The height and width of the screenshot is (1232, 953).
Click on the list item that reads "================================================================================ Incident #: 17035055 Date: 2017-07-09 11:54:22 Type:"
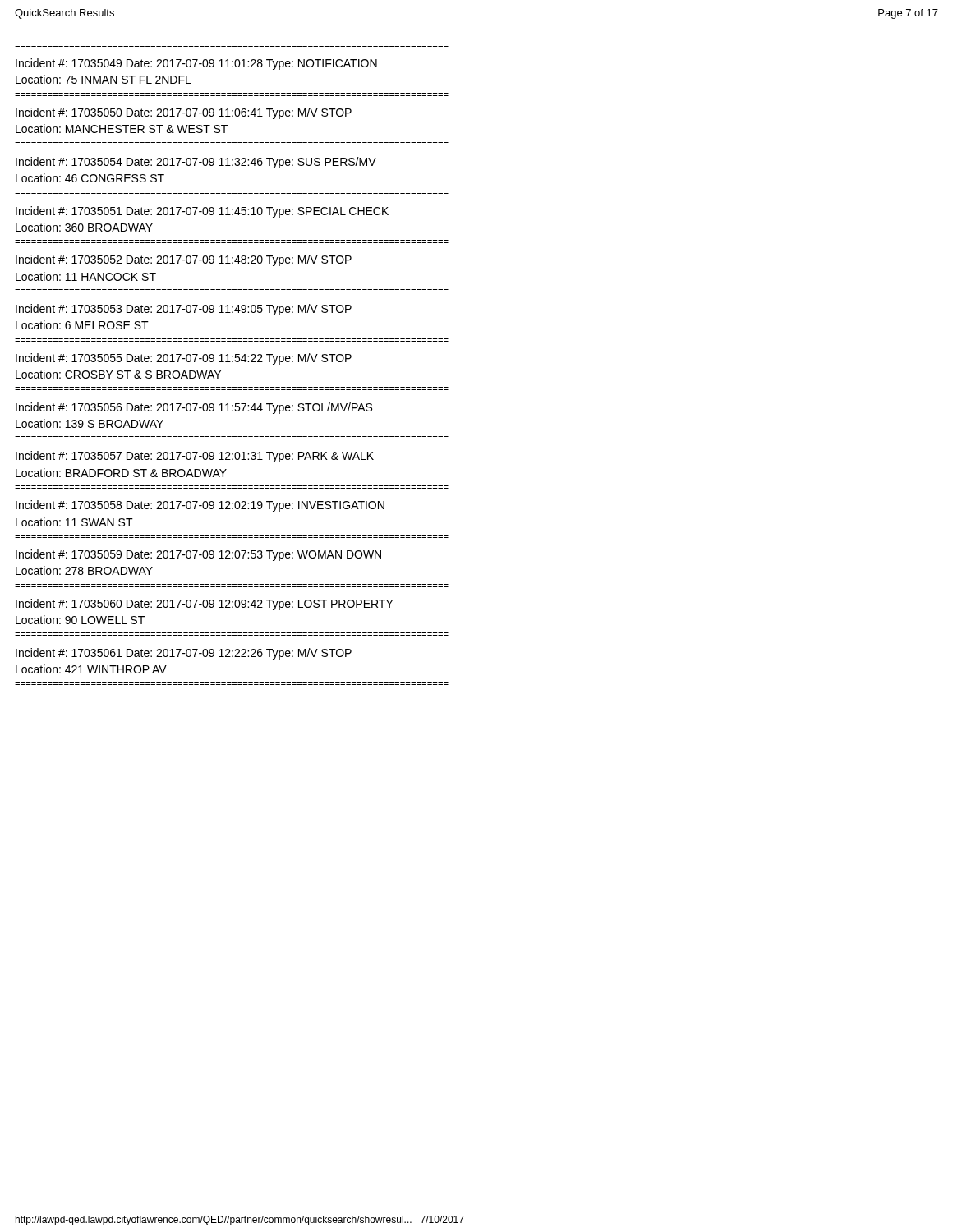[x=184, y=359]
